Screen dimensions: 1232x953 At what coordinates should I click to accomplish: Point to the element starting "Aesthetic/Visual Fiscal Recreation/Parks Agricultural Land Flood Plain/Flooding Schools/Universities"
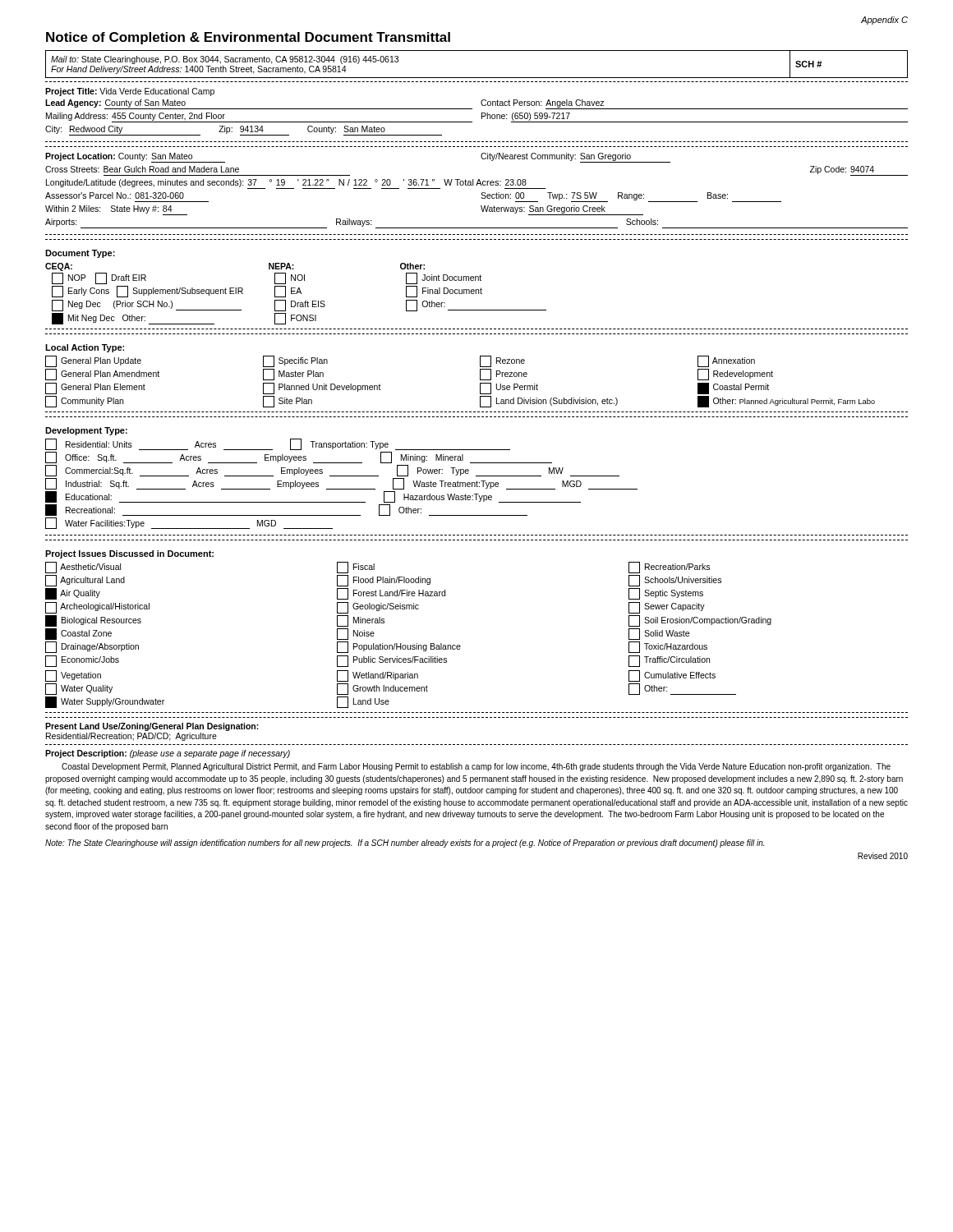pos(83,567)
